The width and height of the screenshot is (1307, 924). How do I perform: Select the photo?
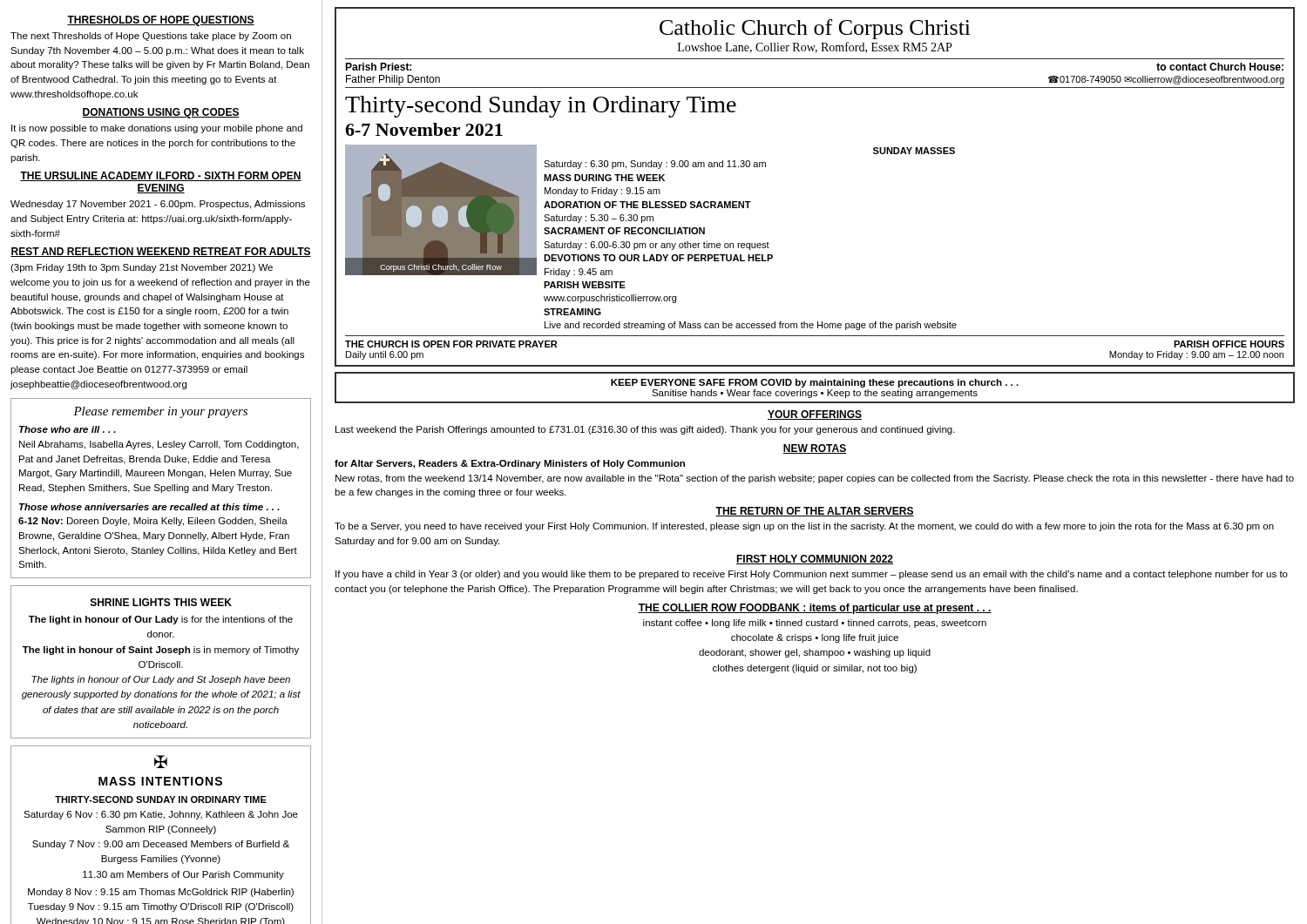coord(441,210)
